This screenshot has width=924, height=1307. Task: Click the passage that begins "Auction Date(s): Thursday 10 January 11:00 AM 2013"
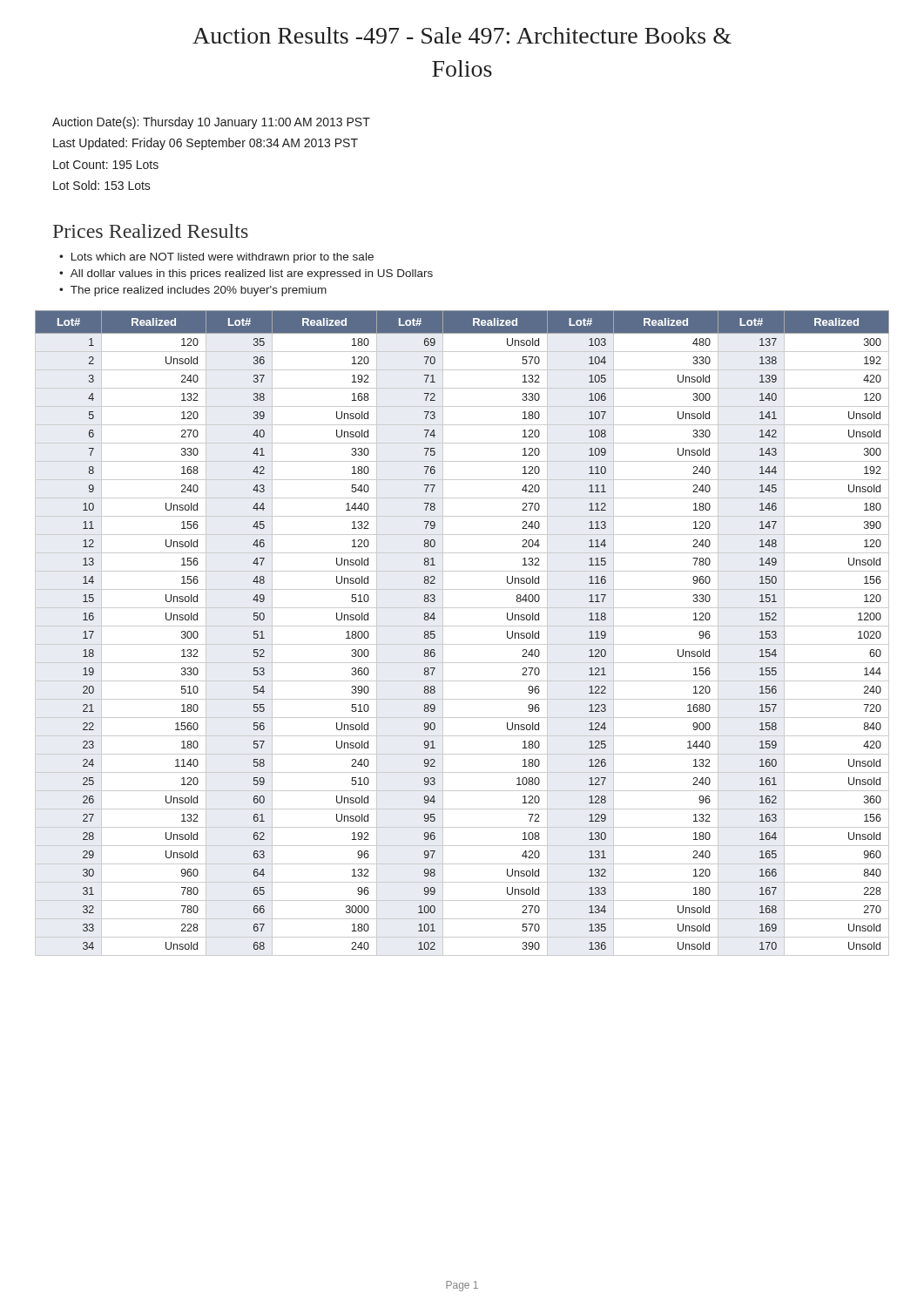tap(211, 154)
